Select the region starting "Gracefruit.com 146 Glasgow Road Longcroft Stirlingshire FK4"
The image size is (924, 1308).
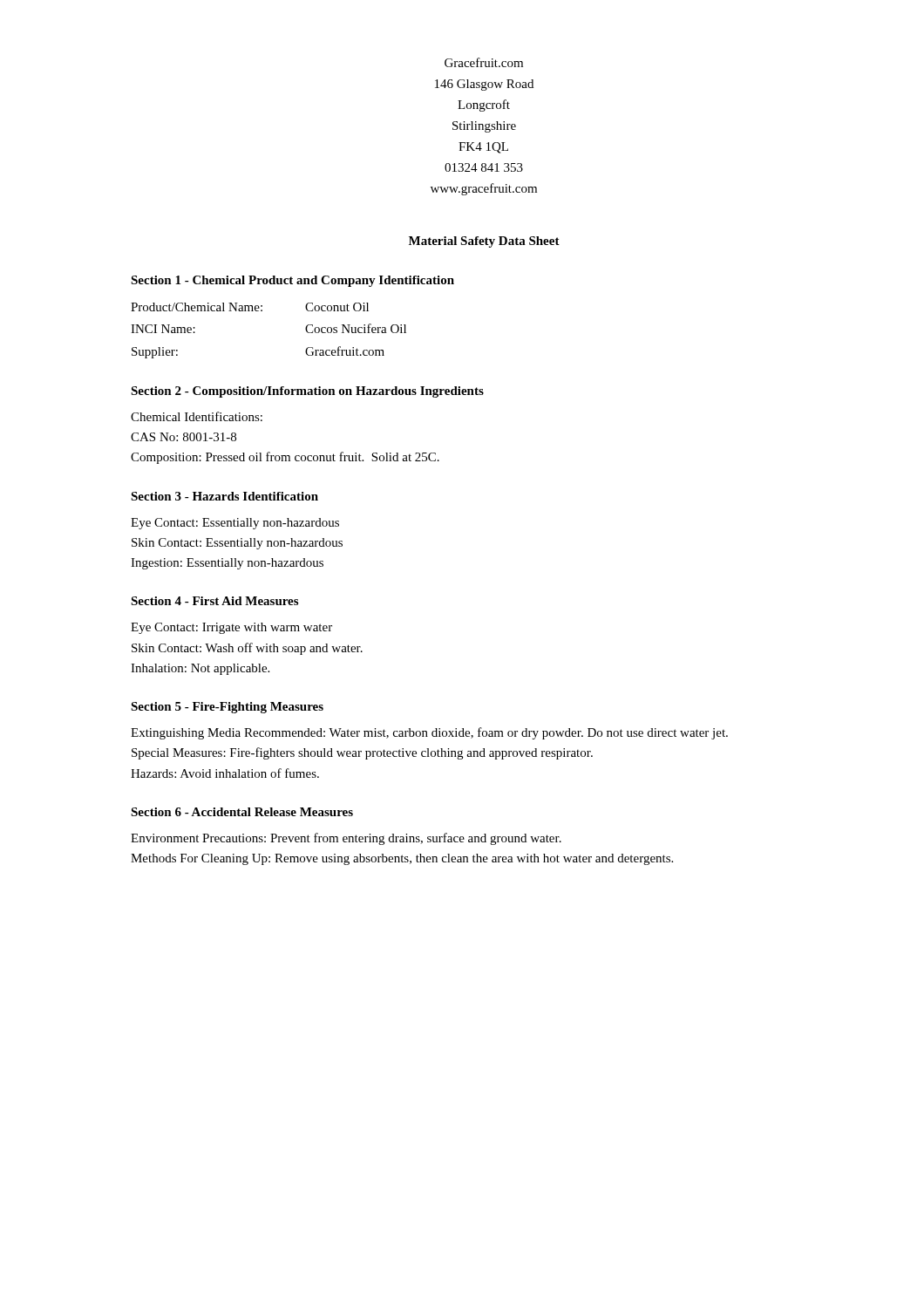(484, 126)
